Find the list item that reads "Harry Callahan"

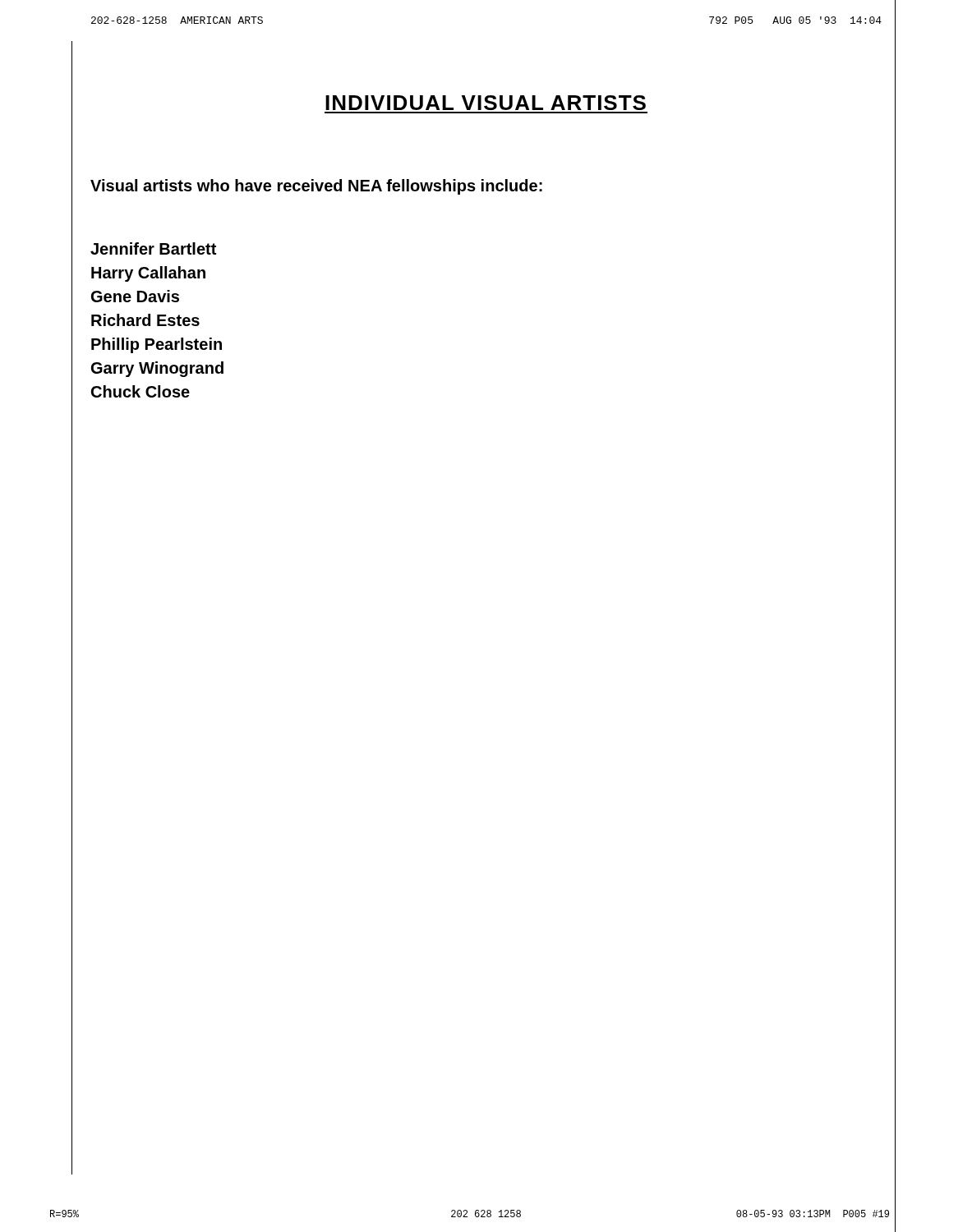(148, 273)
